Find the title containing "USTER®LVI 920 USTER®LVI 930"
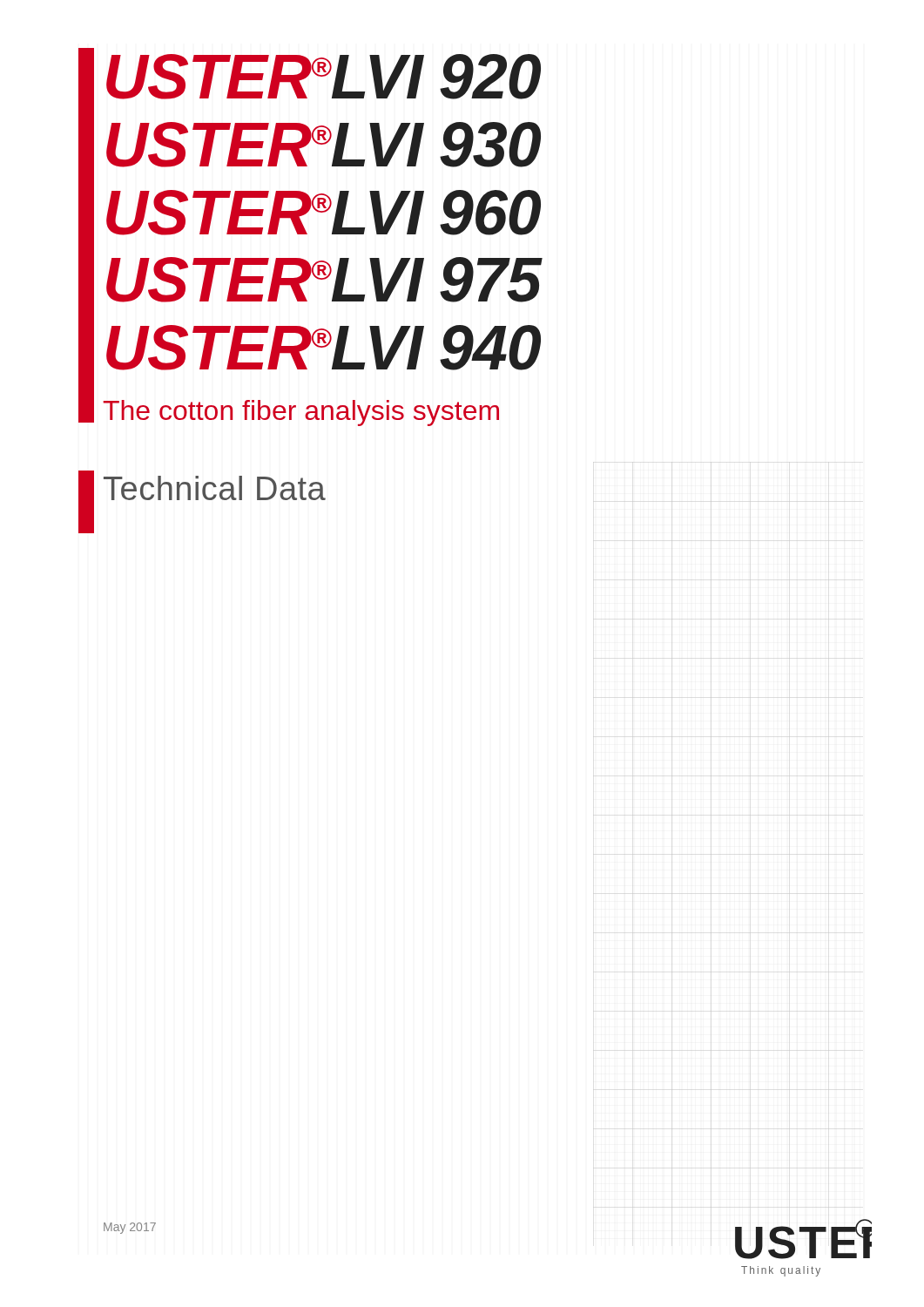The image size is (924, 1307). 322,235
